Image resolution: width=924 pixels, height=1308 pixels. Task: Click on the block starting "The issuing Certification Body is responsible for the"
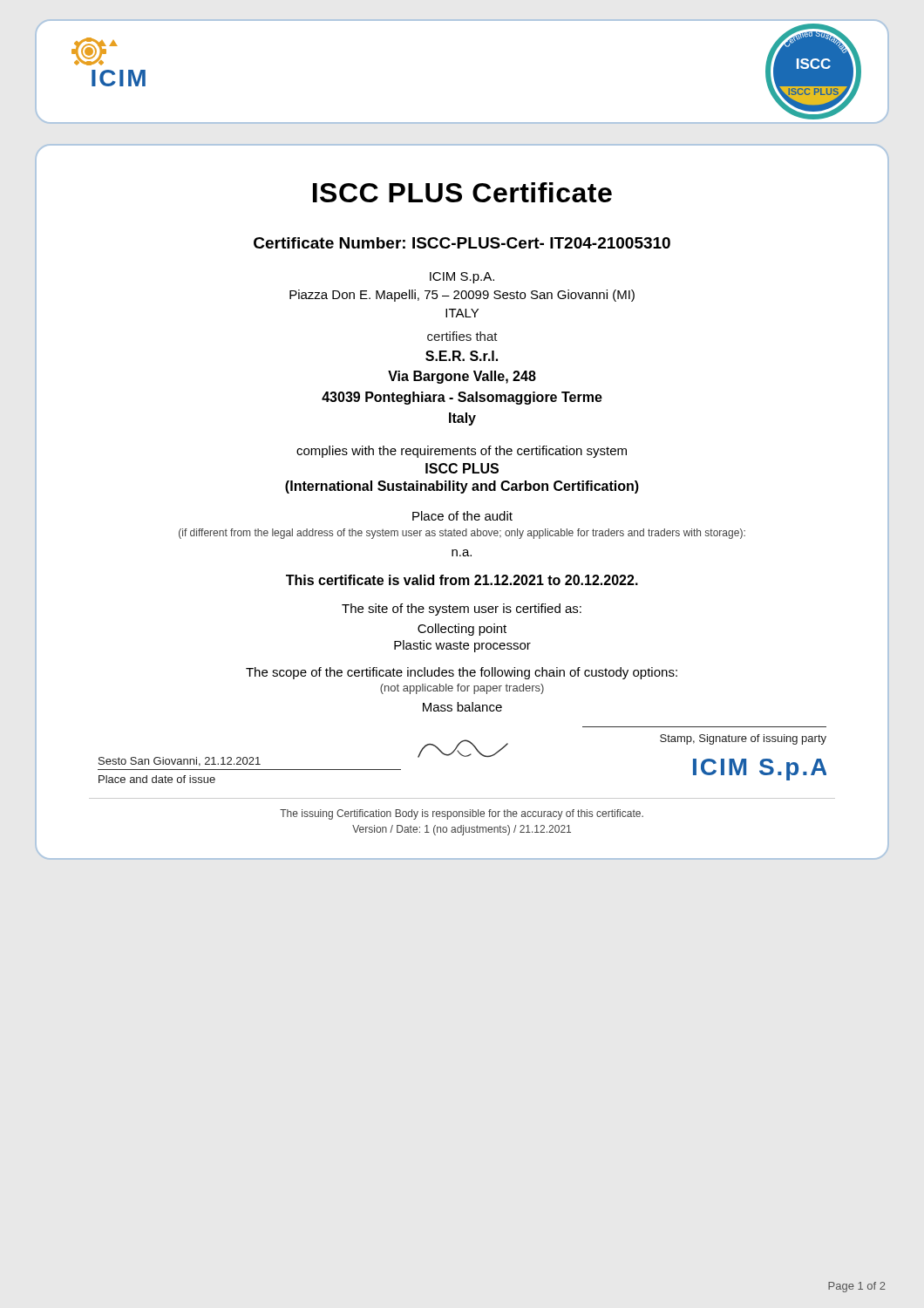pyautogui.click(x=462, y=821)
